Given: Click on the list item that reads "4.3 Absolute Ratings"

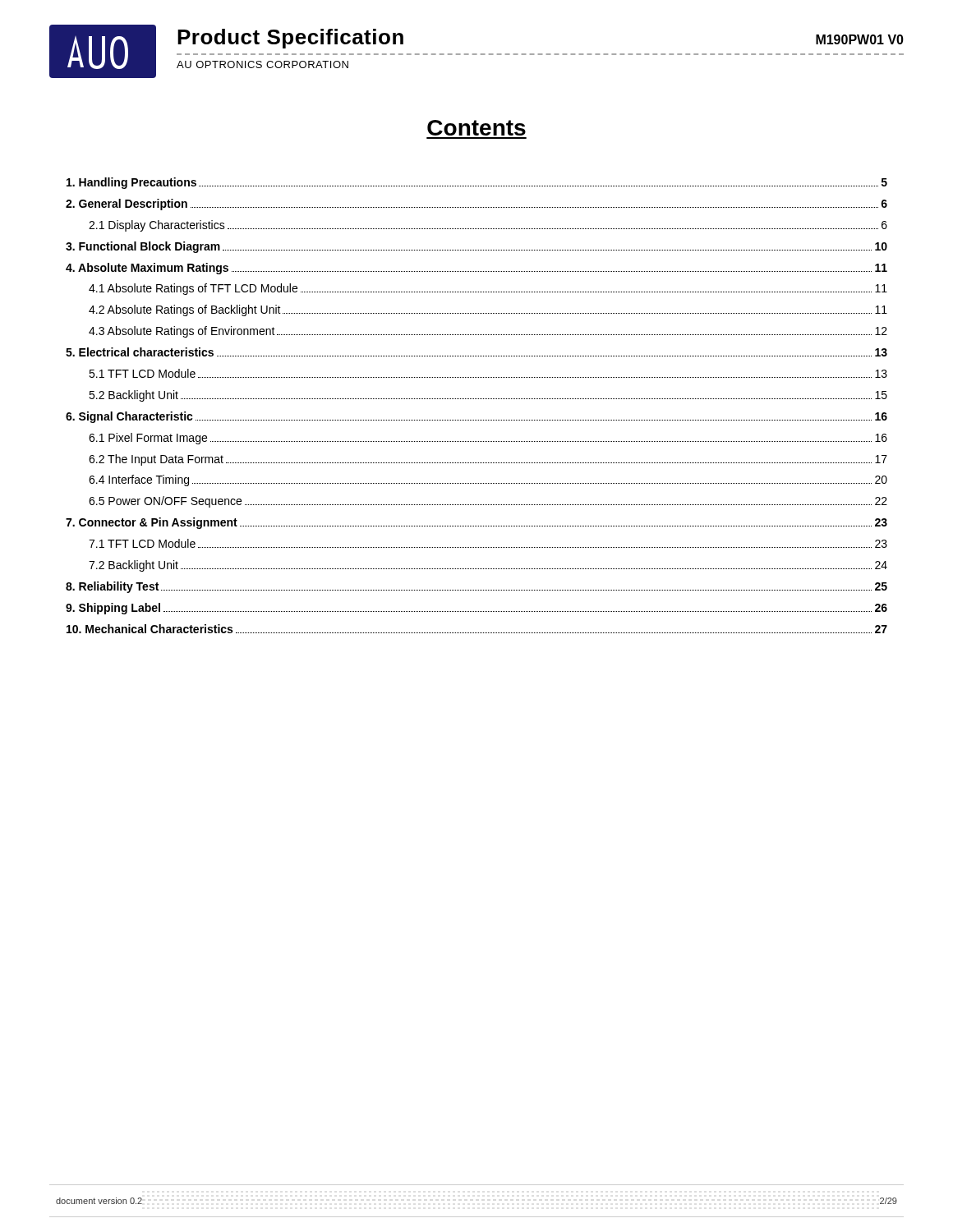Looking at the screenshot, I should [x=488, y=332].
